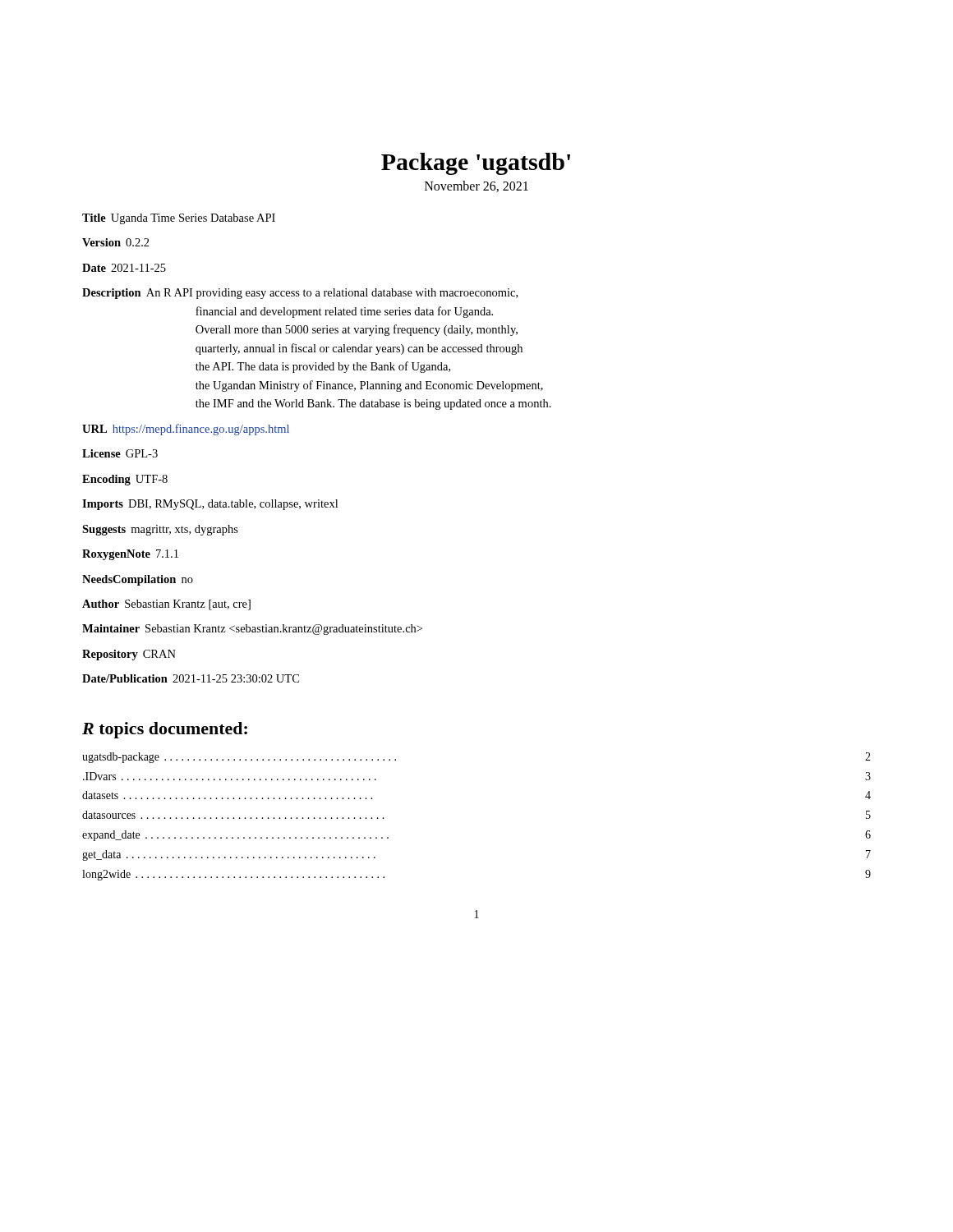Image resolution: width=953 pixels, height=1232 pixels.
Task: Find the text block that says "Description An R API"
Action: point(476,348)
